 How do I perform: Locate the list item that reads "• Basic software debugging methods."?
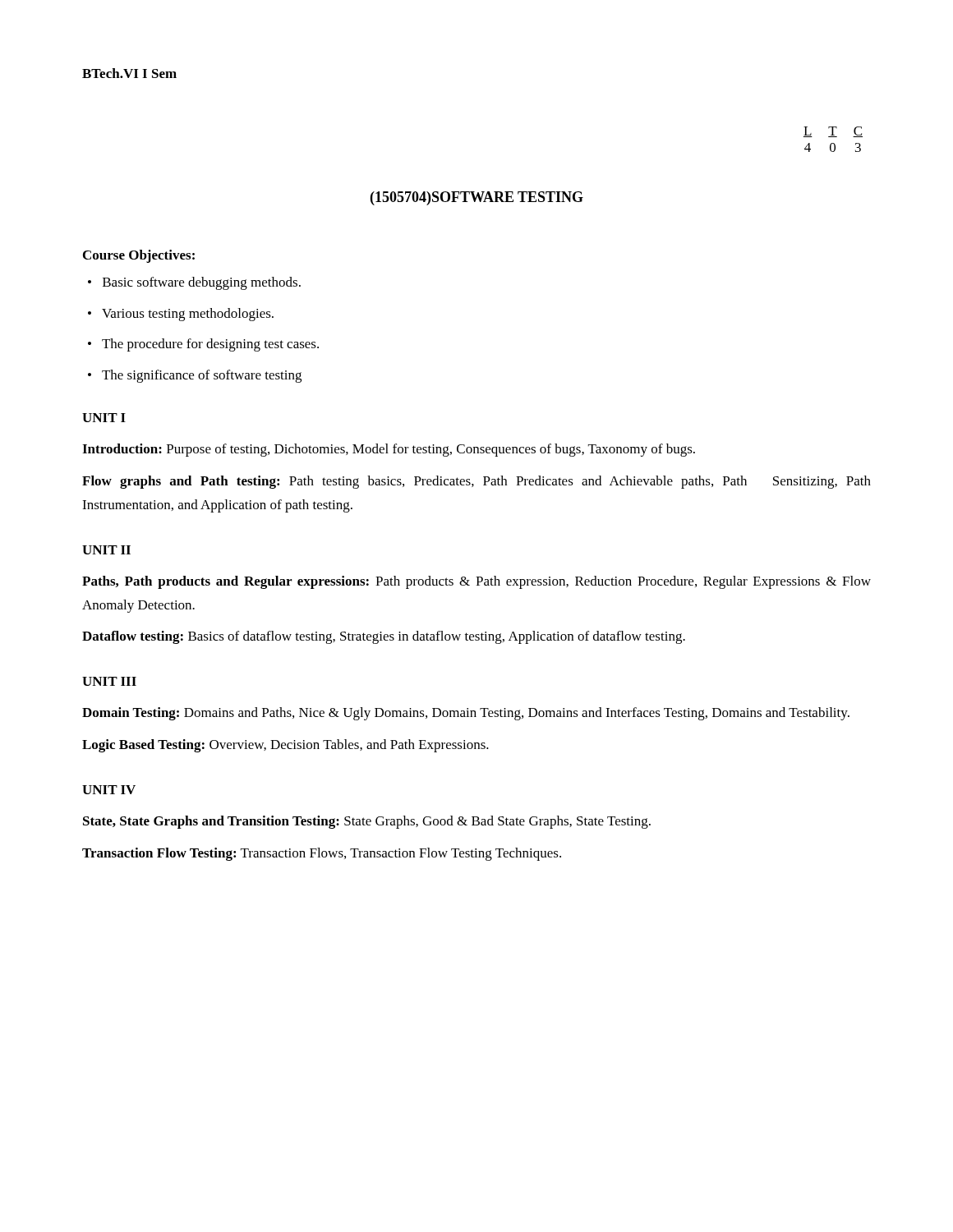point(194,282)
